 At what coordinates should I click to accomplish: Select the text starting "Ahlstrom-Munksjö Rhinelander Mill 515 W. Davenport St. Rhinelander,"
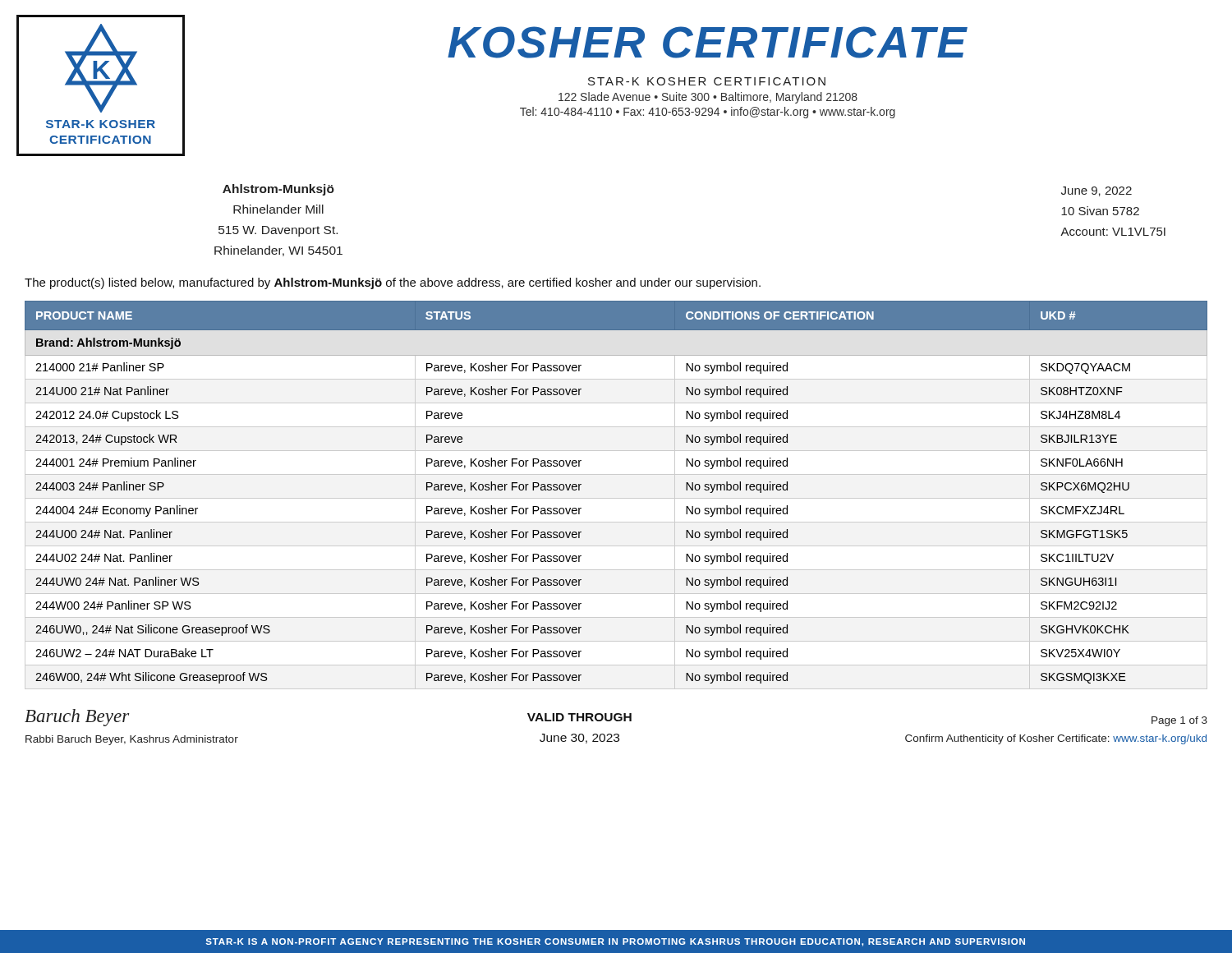pyautogui.click(x=278, y=220)
